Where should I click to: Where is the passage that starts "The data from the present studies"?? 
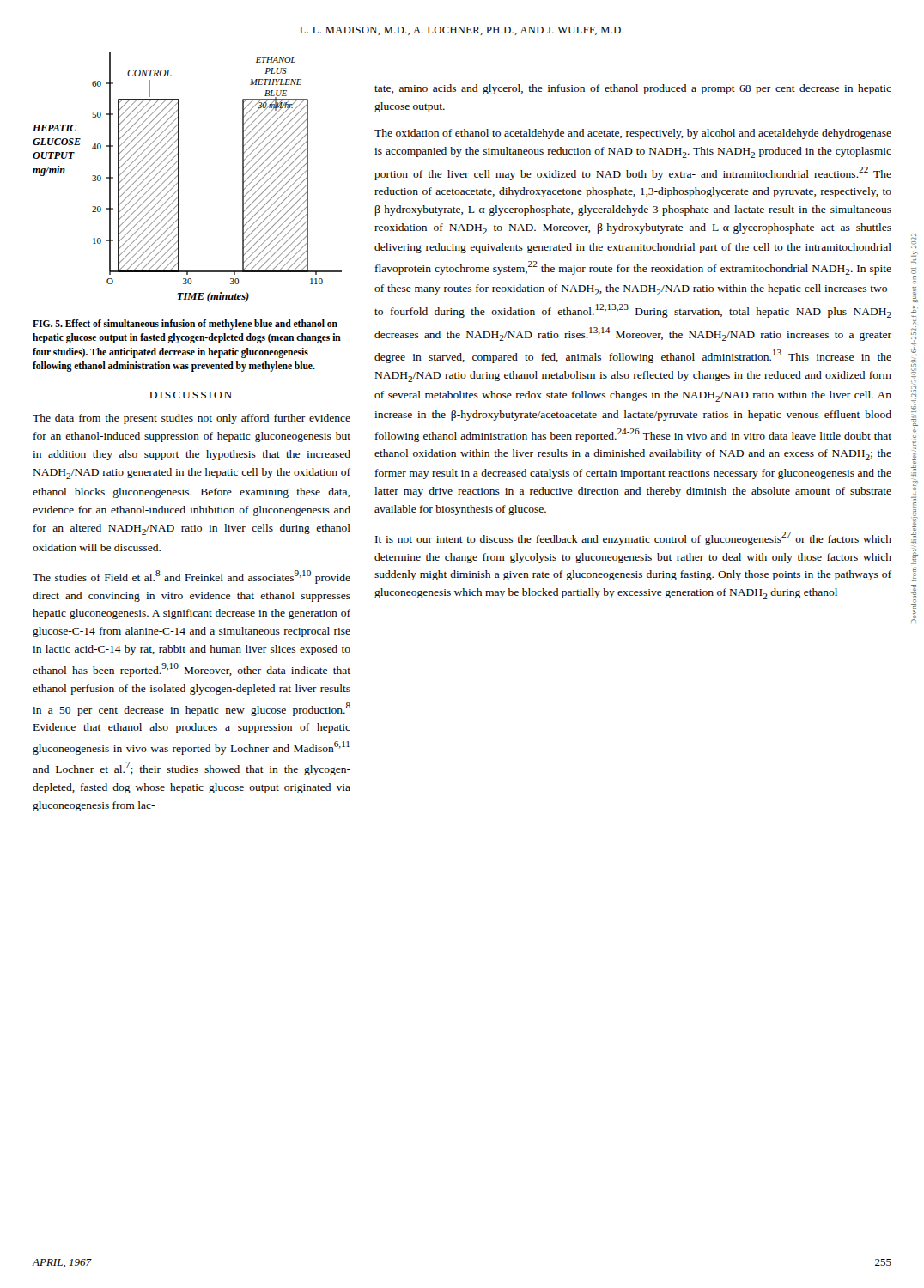coord(191,483)
